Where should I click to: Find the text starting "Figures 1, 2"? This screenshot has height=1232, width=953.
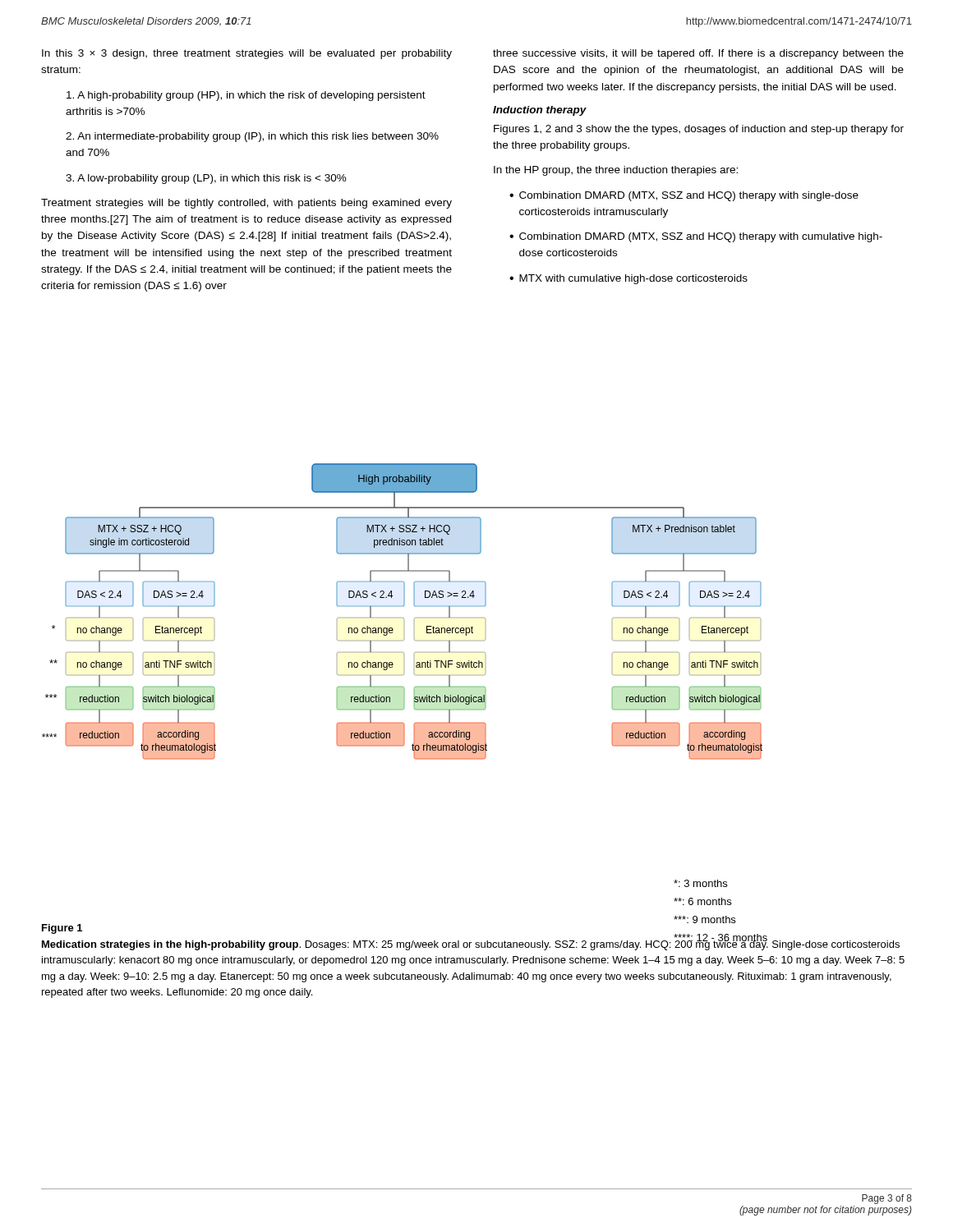(x=698, y=137)
